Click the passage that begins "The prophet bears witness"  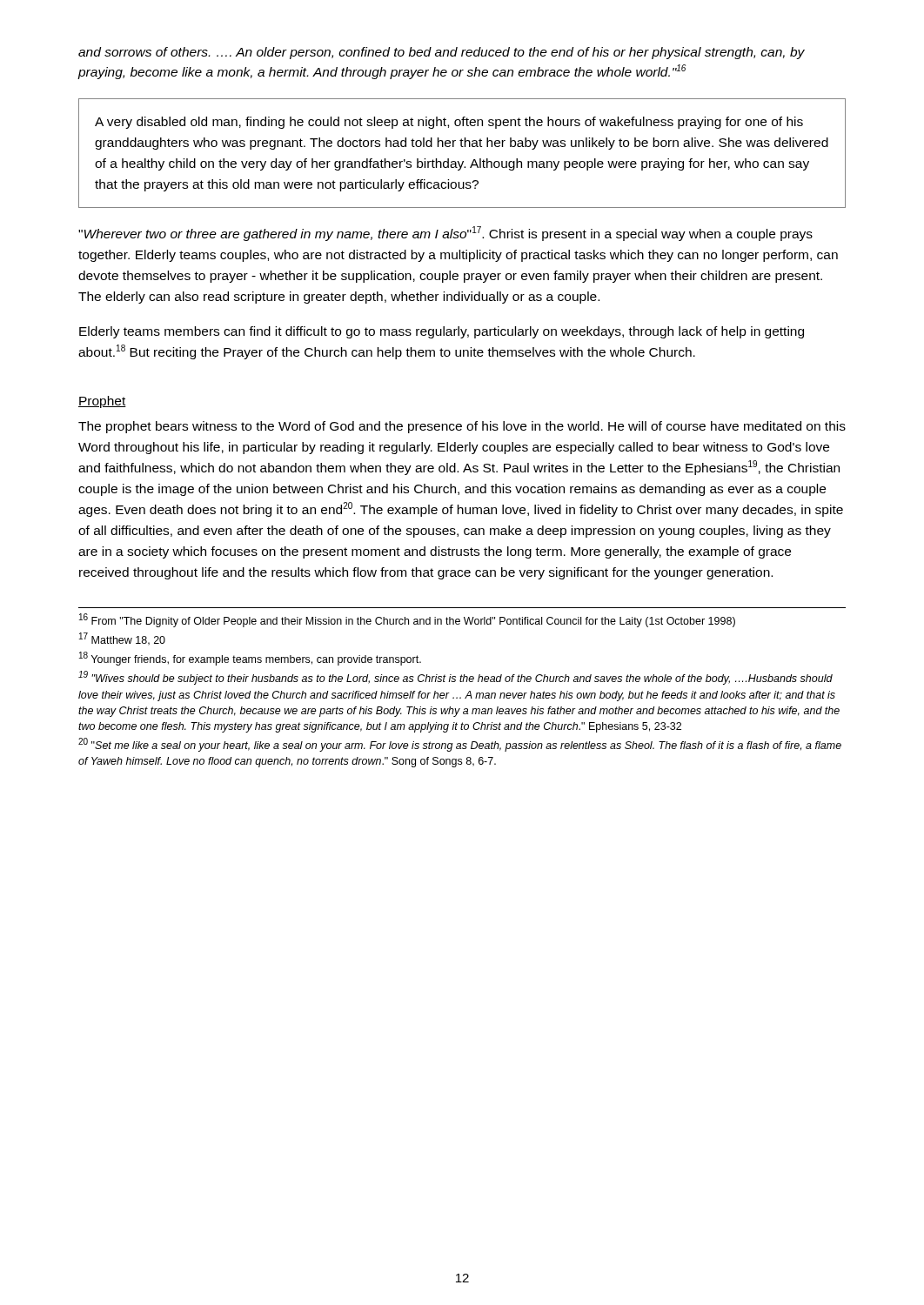(462, 499)
